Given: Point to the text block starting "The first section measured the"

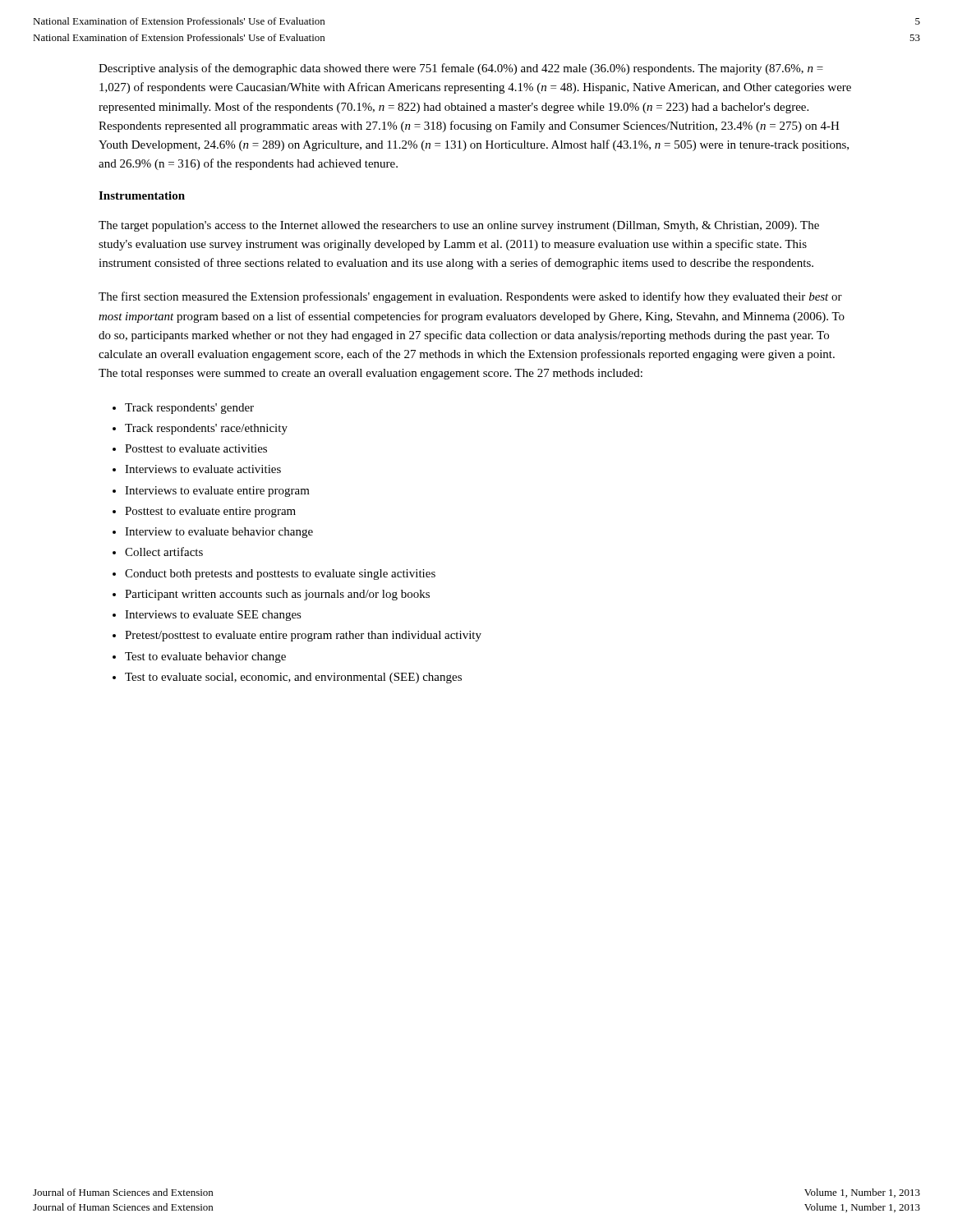Looking at the screenshot, I should 472,335.
